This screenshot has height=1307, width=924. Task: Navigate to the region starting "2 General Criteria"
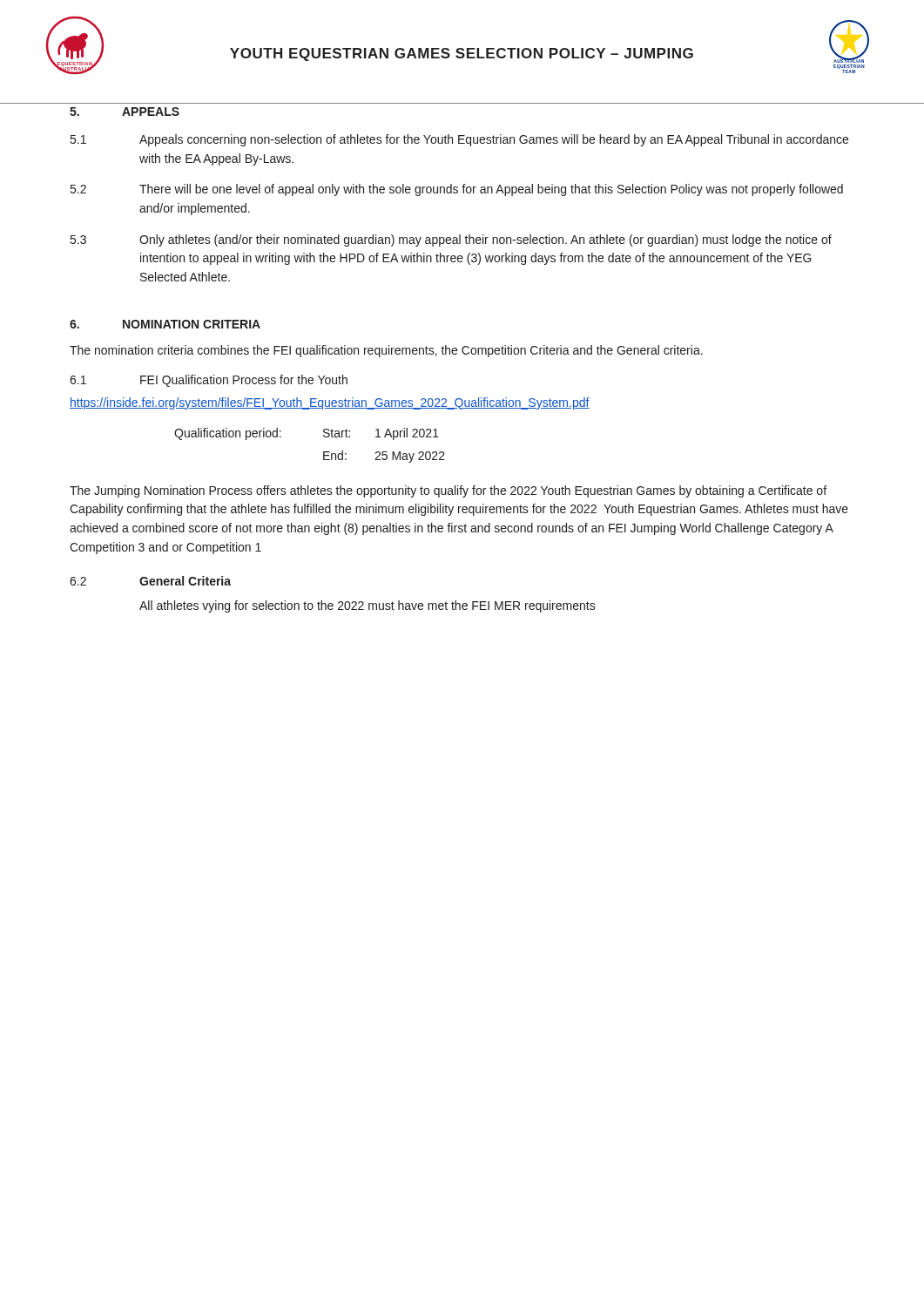click(x=150, y=582)
